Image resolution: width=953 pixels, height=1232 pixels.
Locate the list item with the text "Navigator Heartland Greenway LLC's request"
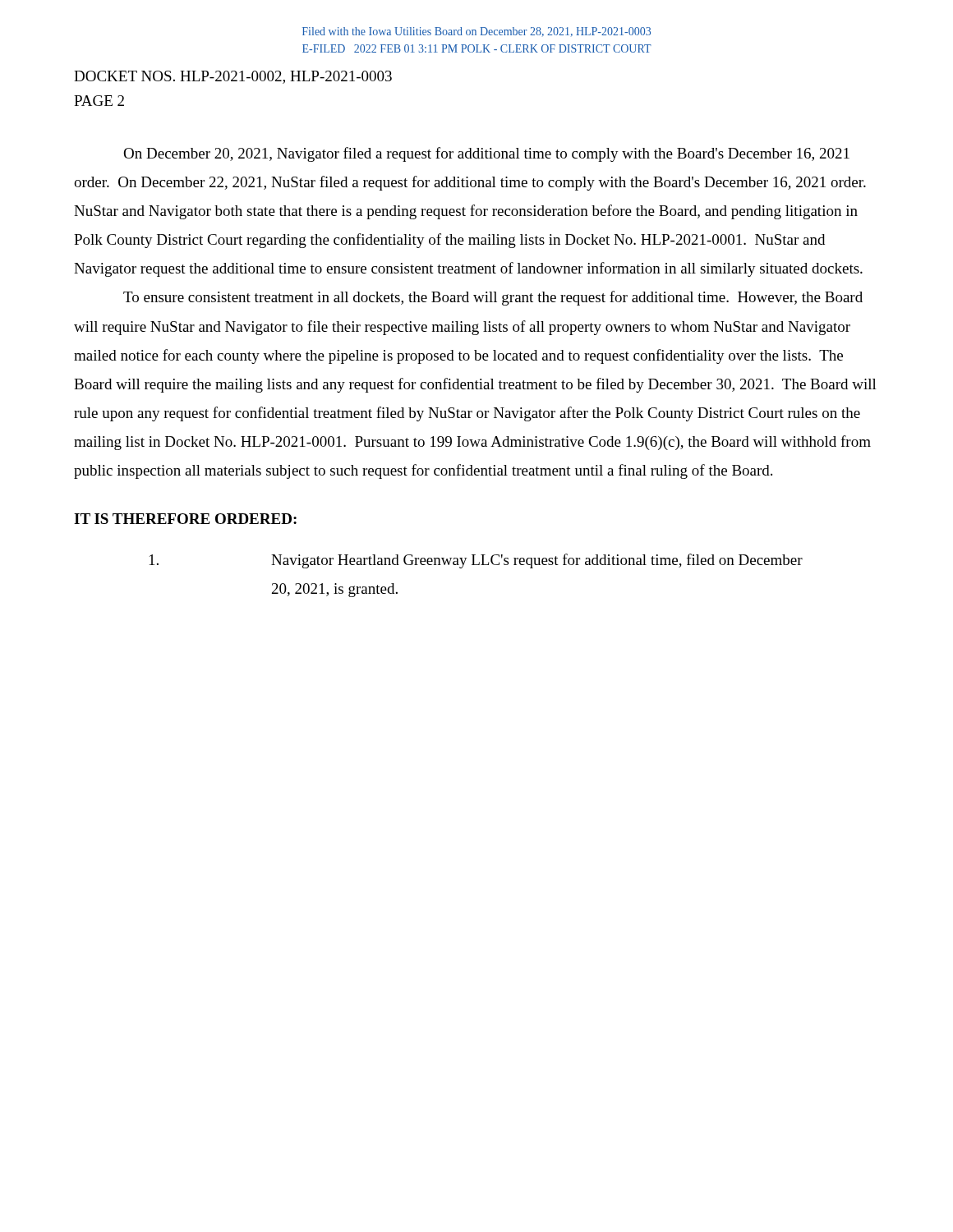tap(476, 574)
